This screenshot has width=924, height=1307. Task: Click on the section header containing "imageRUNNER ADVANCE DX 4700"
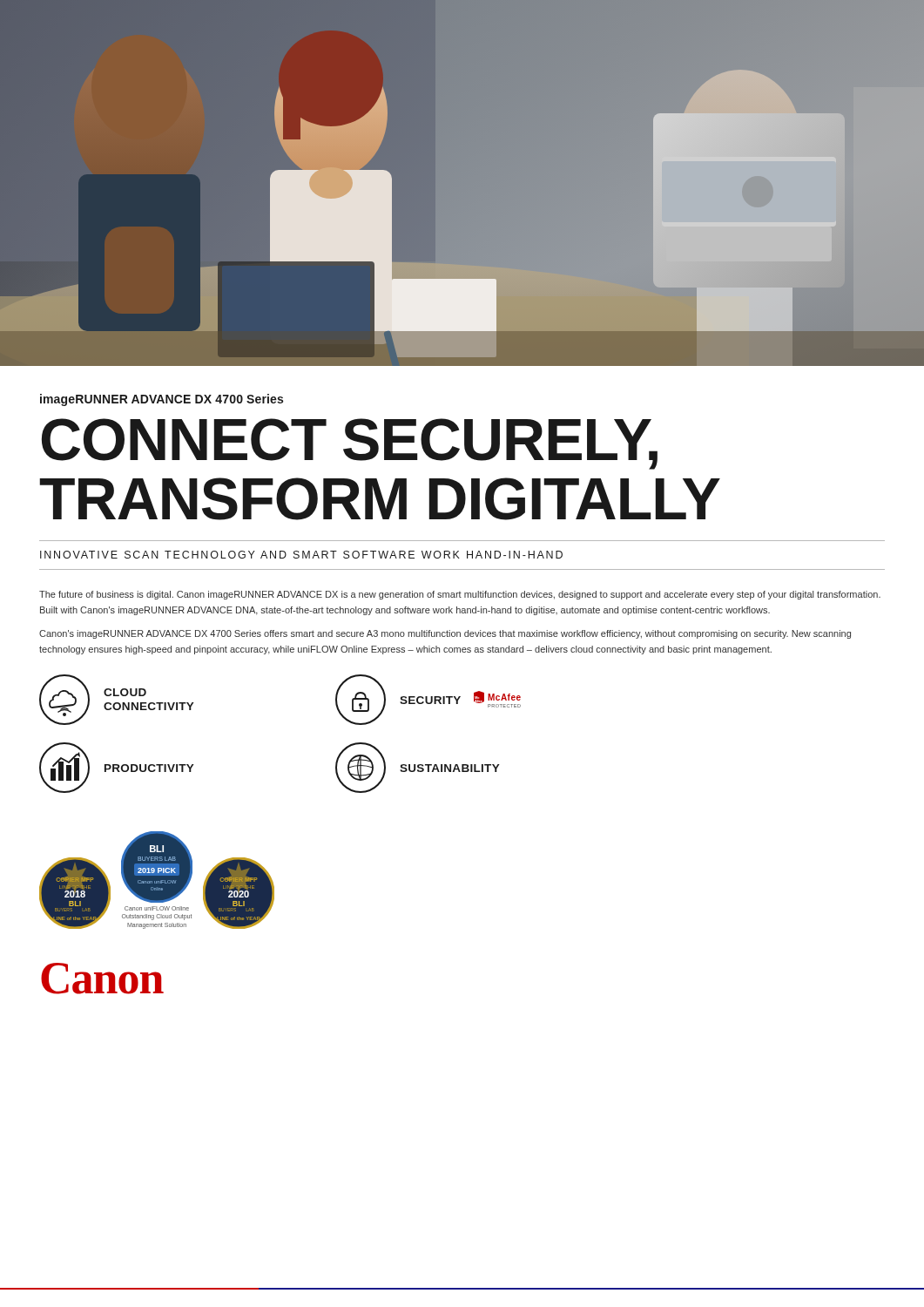click(x=162, y=399)
